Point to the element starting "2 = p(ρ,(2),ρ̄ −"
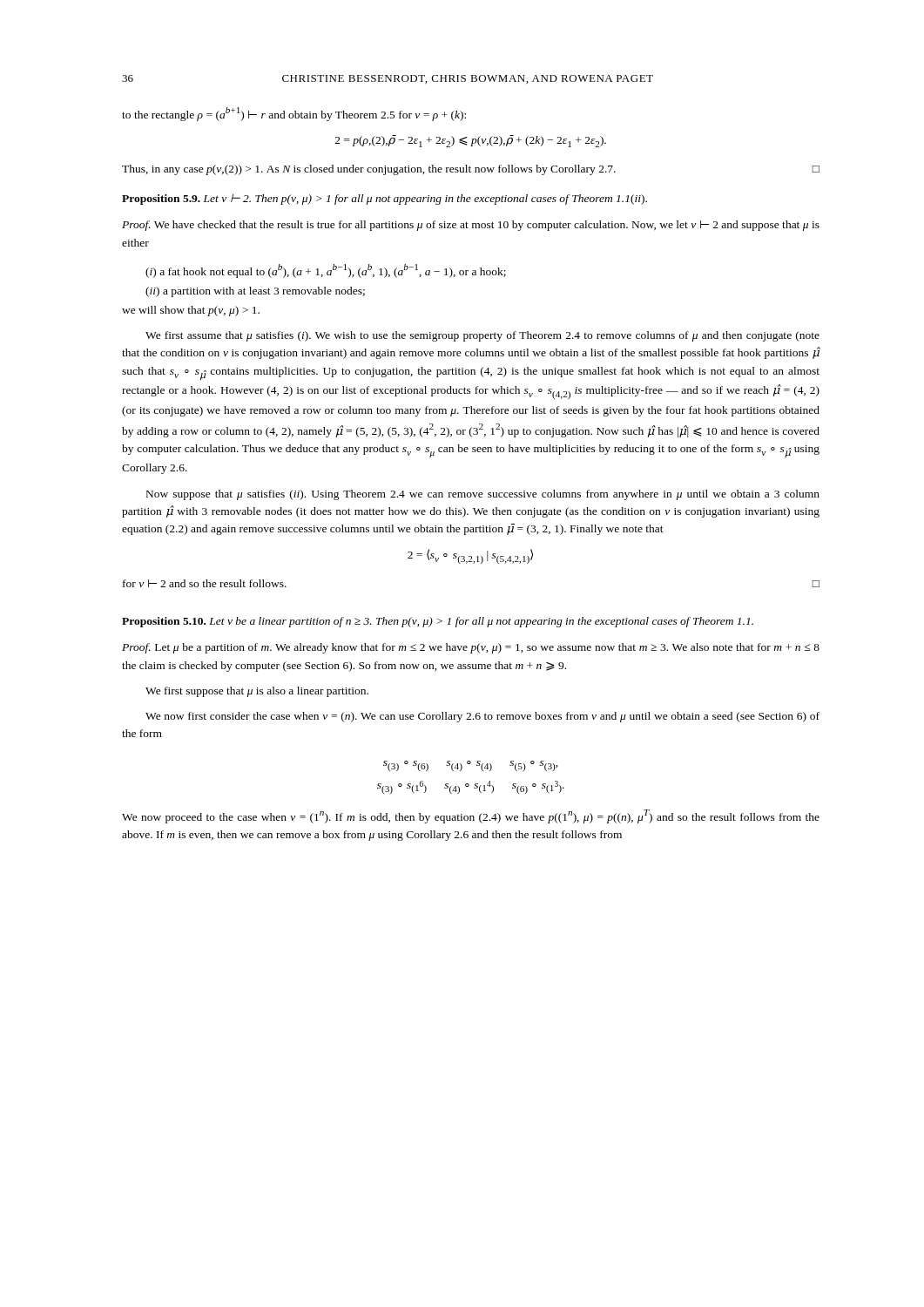 [x=471, y=142]
